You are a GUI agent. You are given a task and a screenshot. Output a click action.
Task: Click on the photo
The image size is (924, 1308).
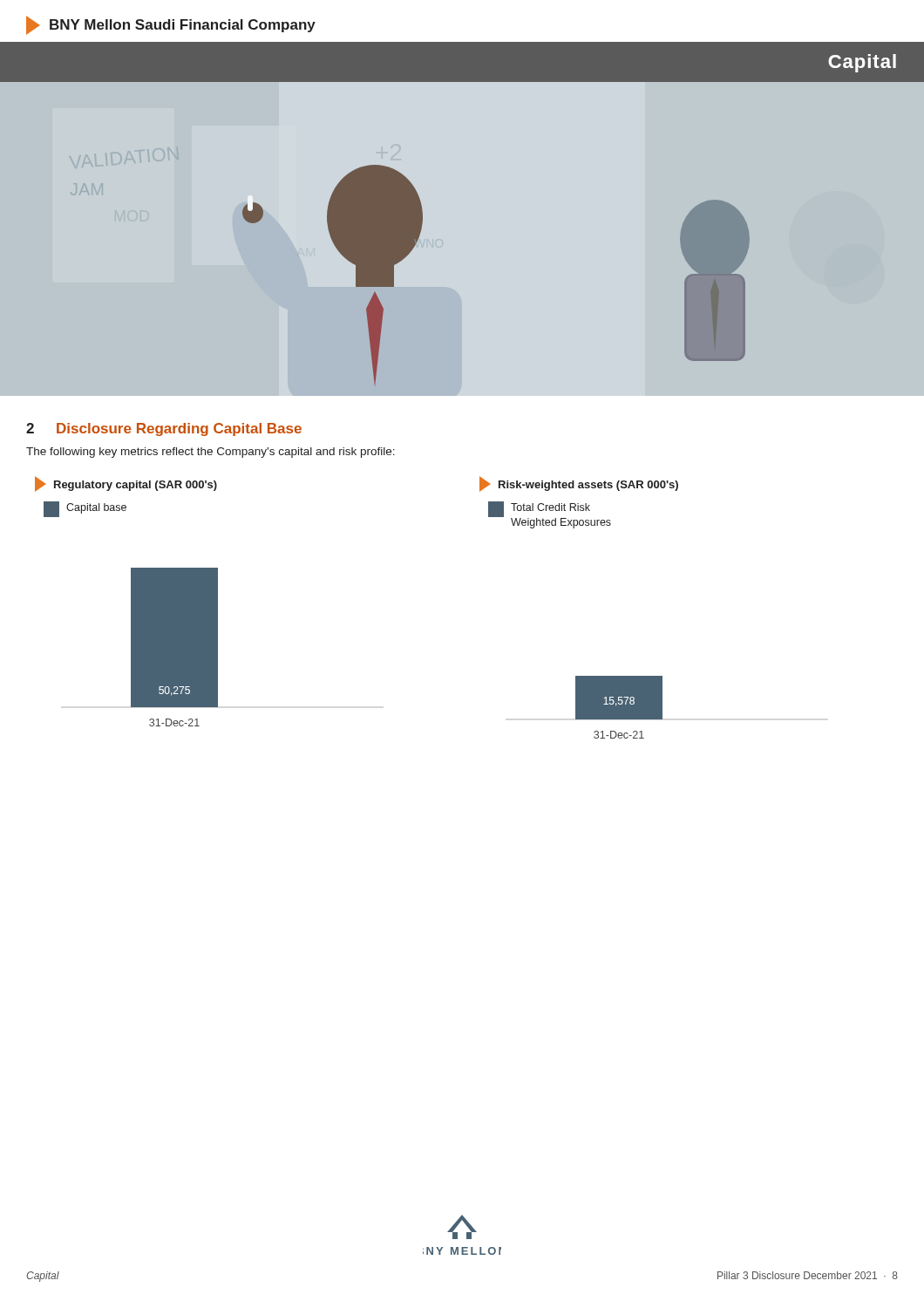pyautogui.click(x=462, y=239)
